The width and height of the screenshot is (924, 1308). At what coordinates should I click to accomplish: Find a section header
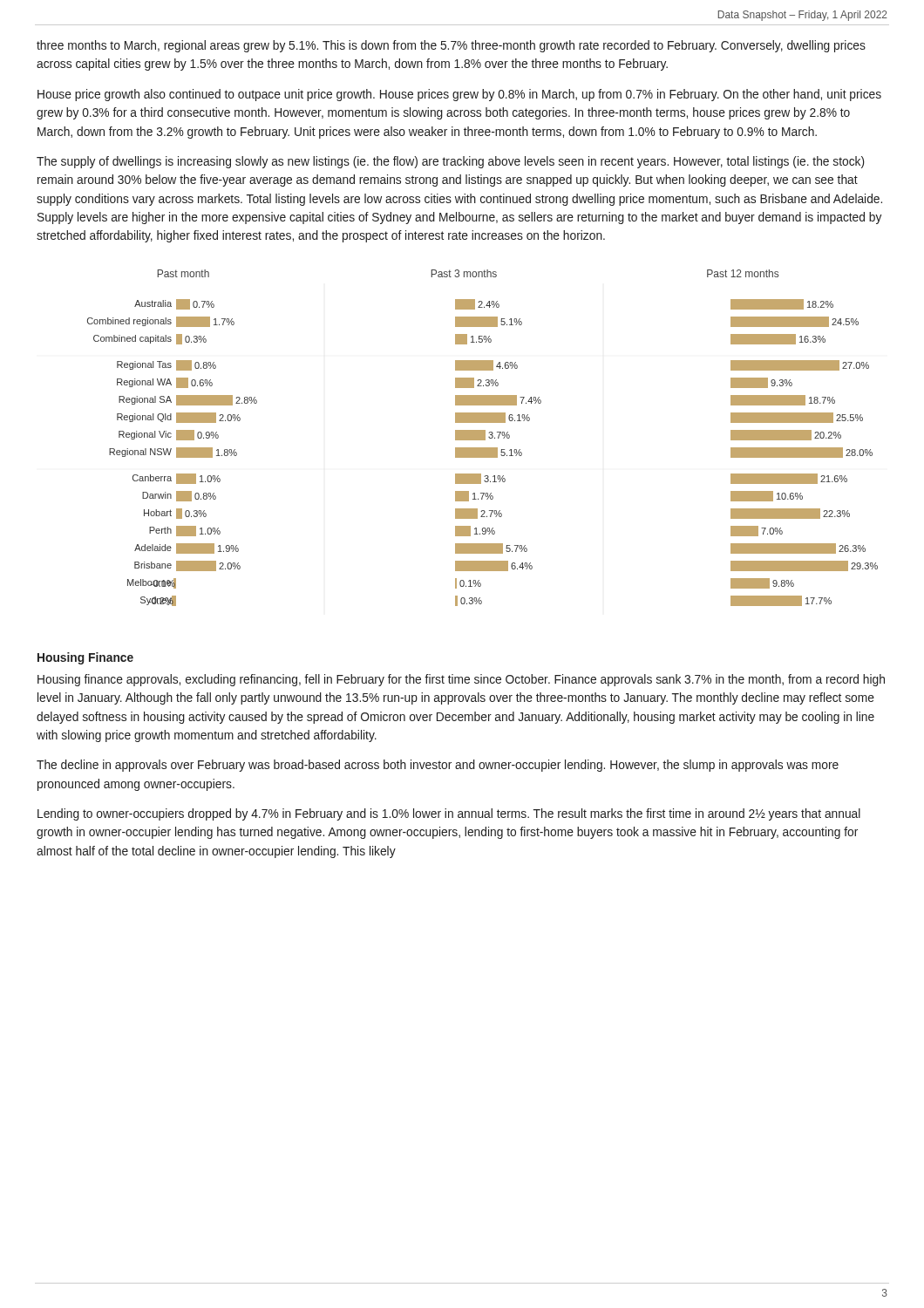(85, 658)
